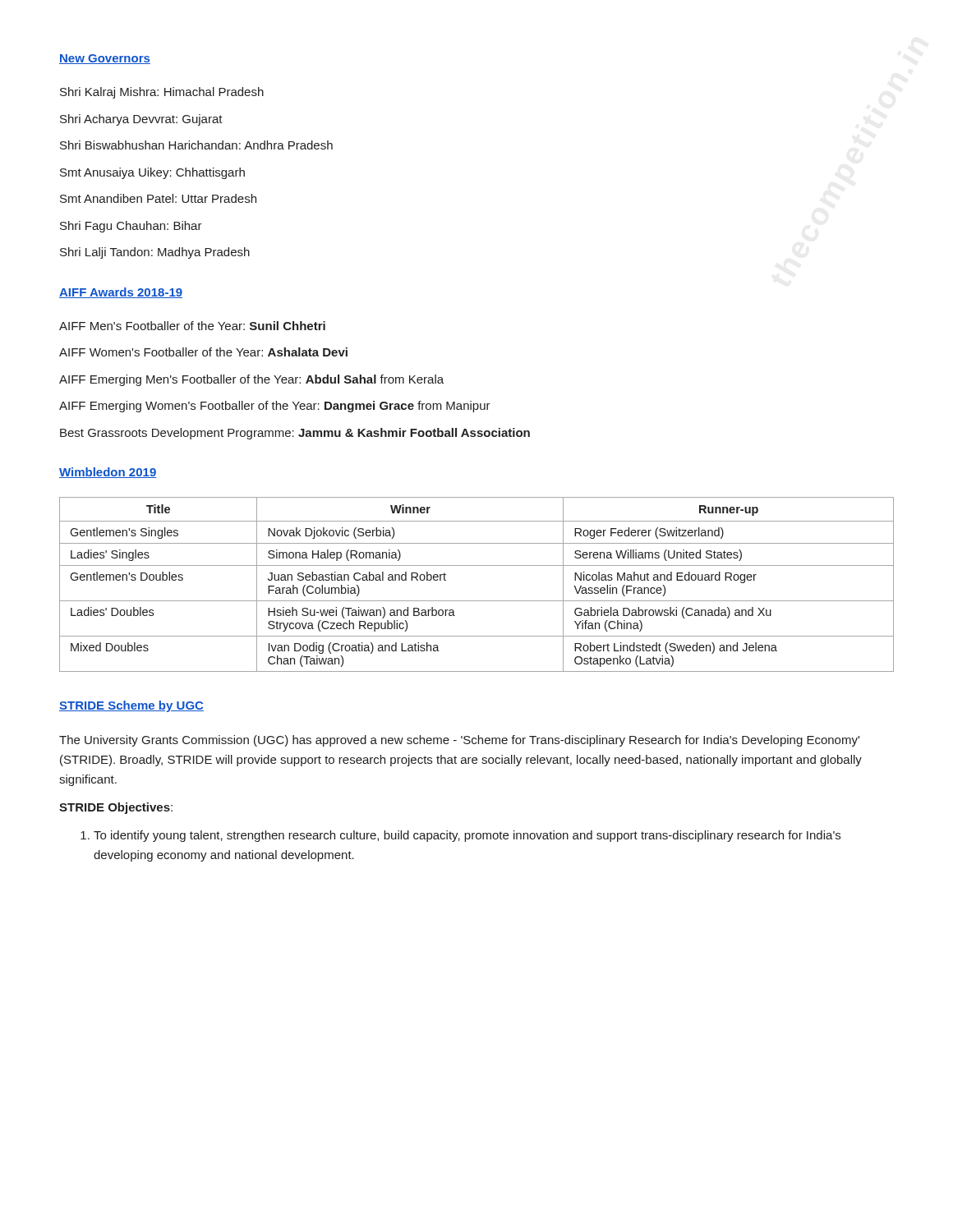This screenshot has height=1232, width=953.
Task: Locate the text block starting "Shri Biswabhushan Harichandan: Andhra Pradesh"
Action: (x=196, y=145)
